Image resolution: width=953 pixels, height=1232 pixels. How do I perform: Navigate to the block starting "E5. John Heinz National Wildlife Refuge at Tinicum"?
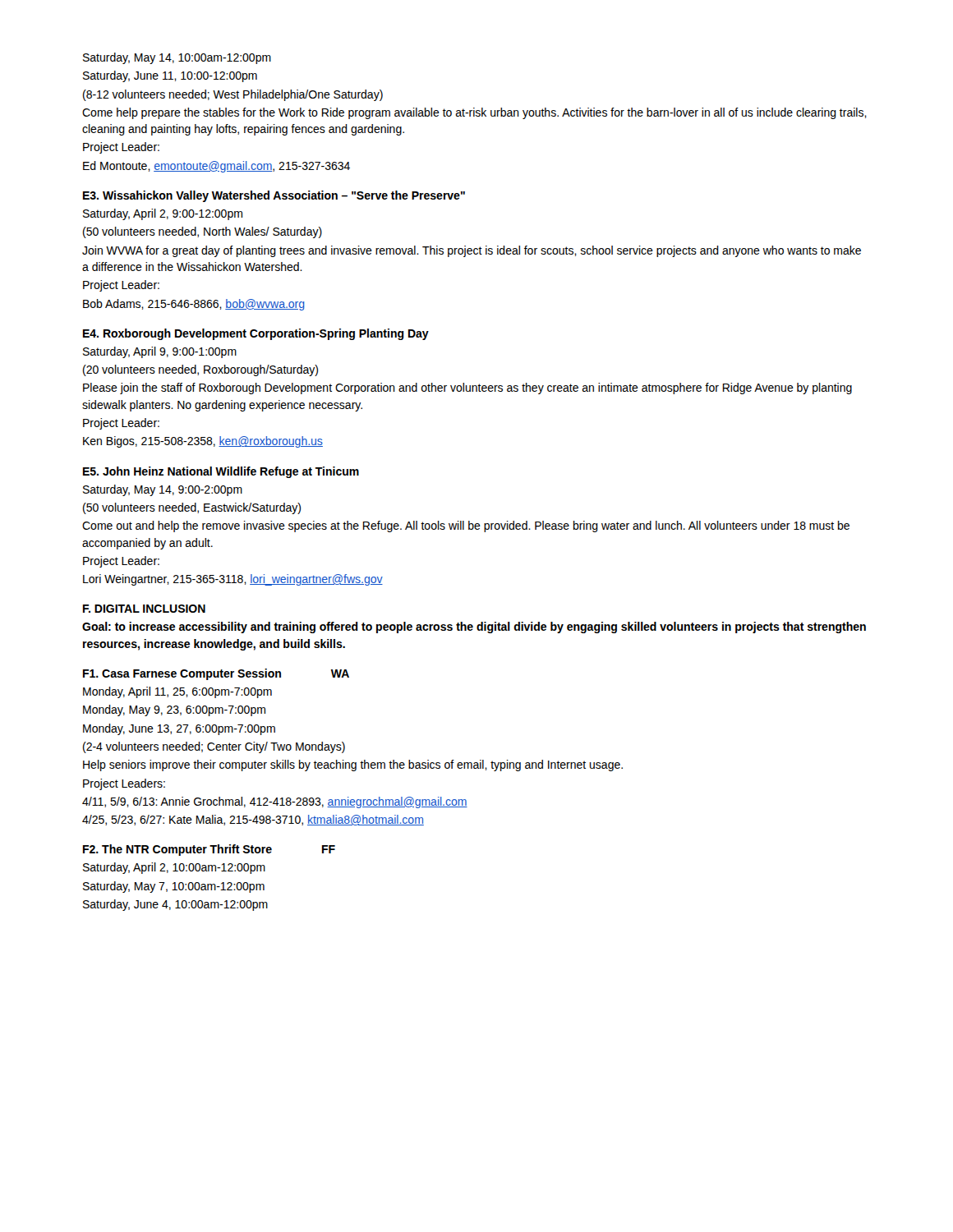pyautogui.click(x=221, y=471)
